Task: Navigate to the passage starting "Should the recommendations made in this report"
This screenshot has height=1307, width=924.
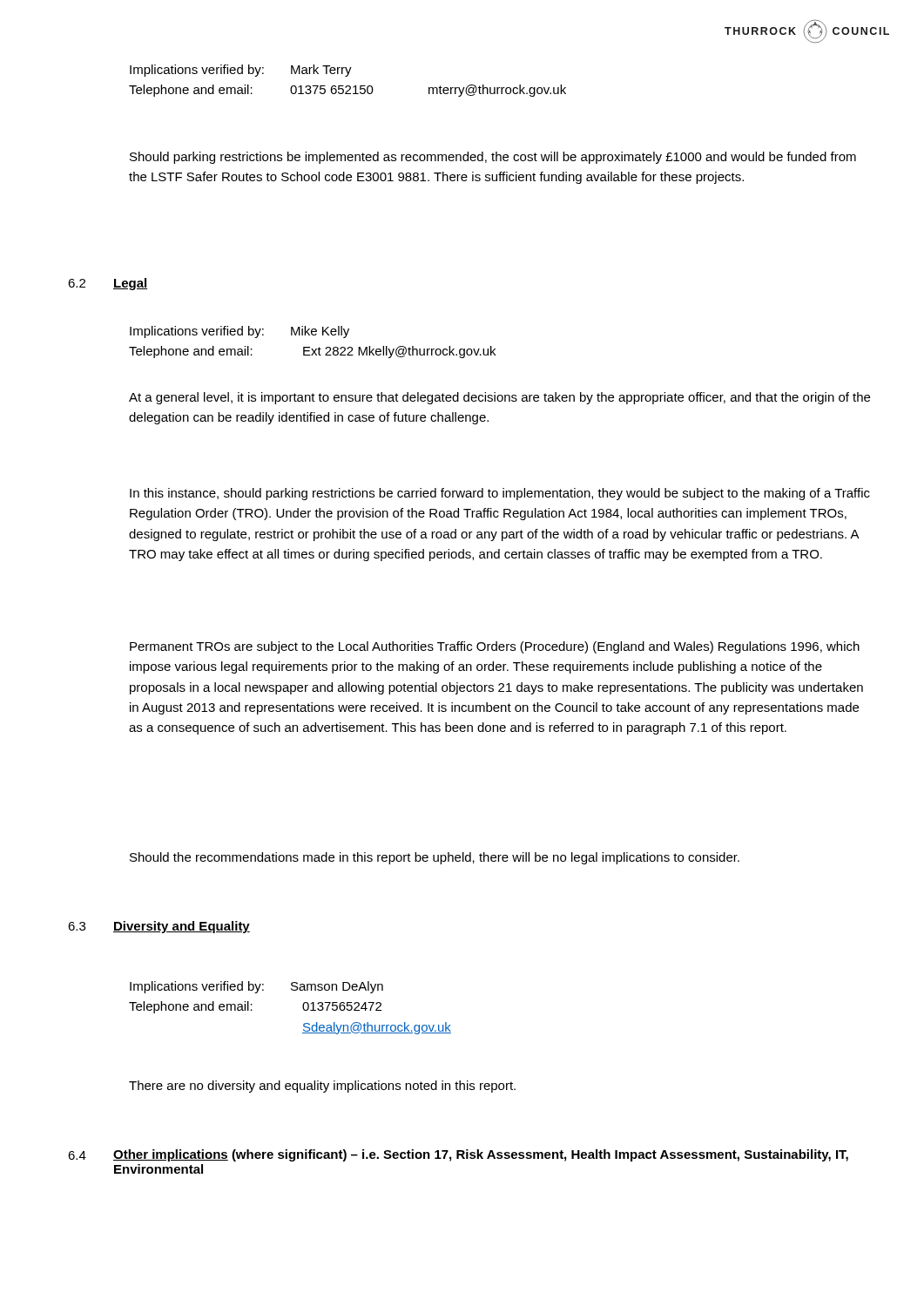Action: 435,857
